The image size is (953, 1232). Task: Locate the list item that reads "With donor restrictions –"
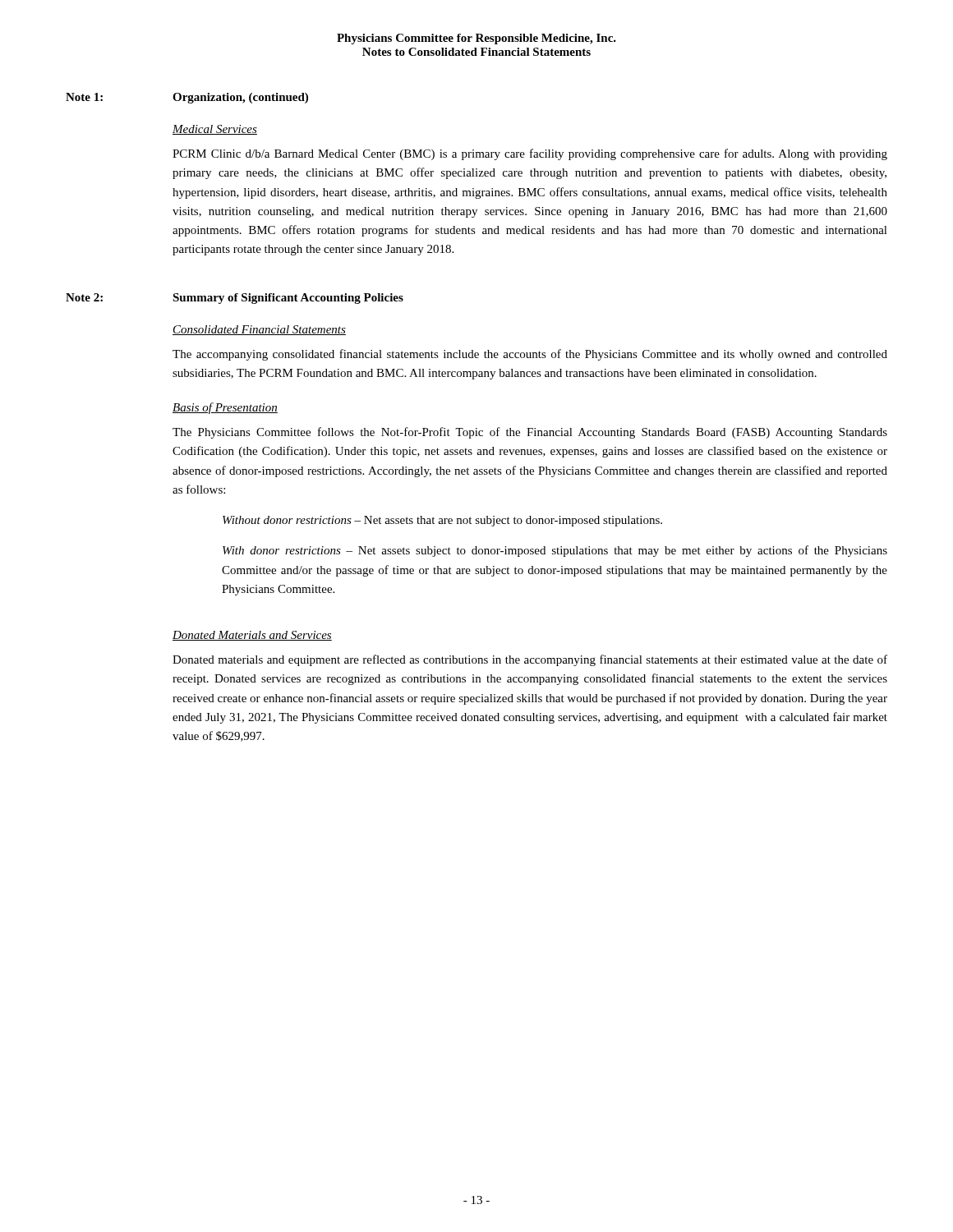pyautogui.click(x=555, y=570)
